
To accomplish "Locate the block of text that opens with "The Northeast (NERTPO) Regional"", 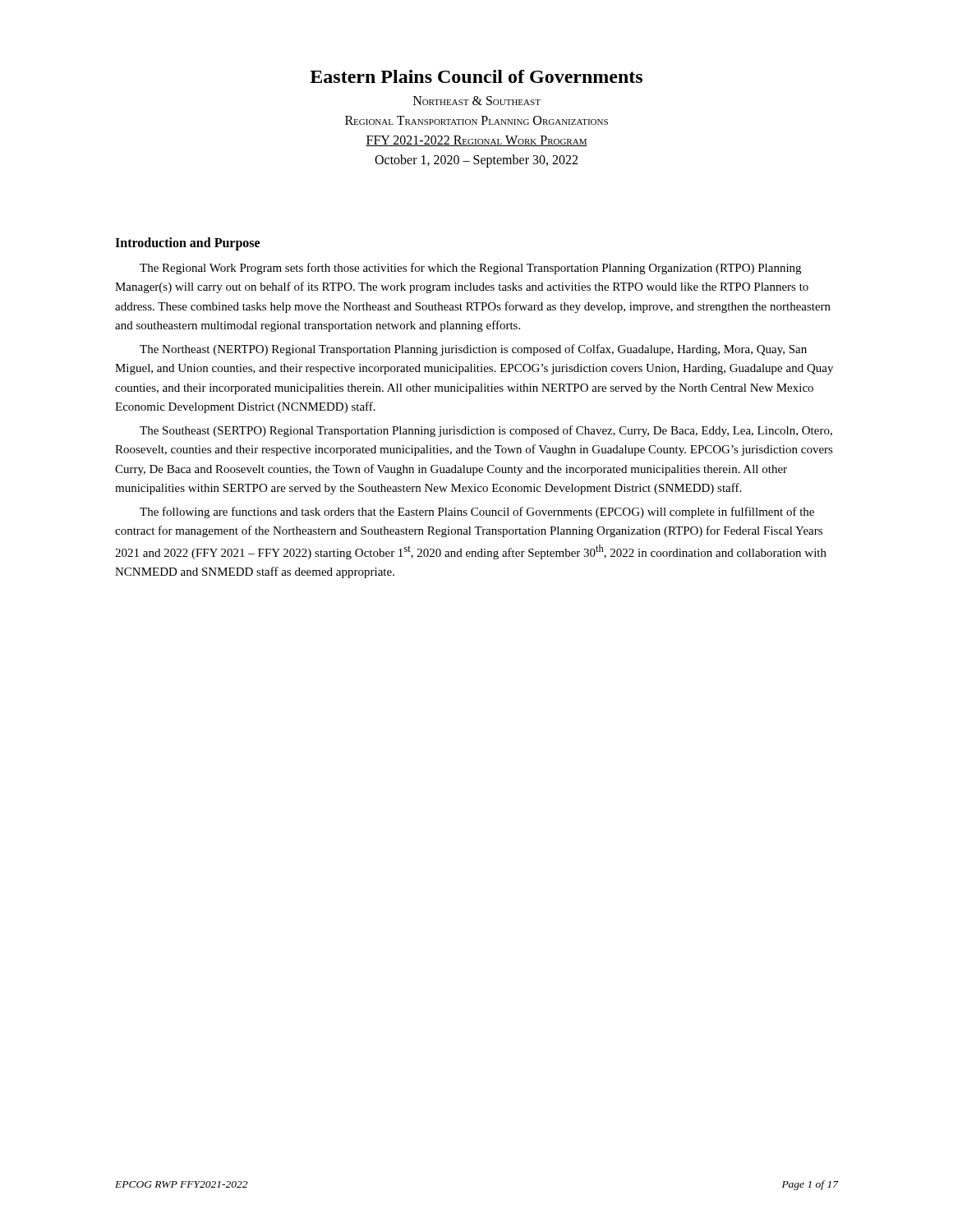I will click(x=476, y=378).
